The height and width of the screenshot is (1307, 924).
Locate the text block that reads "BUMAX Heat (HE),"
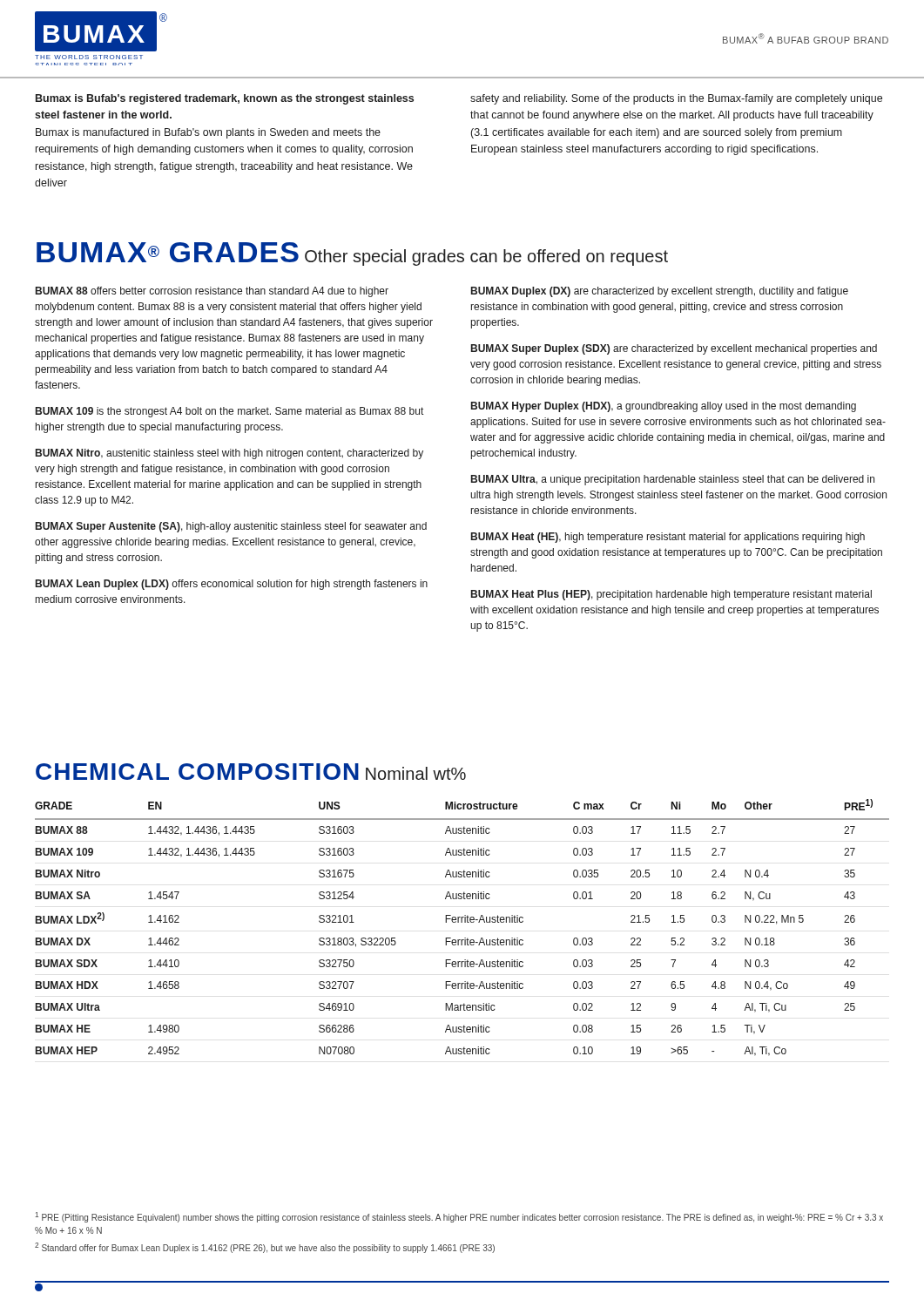point(677,552)
